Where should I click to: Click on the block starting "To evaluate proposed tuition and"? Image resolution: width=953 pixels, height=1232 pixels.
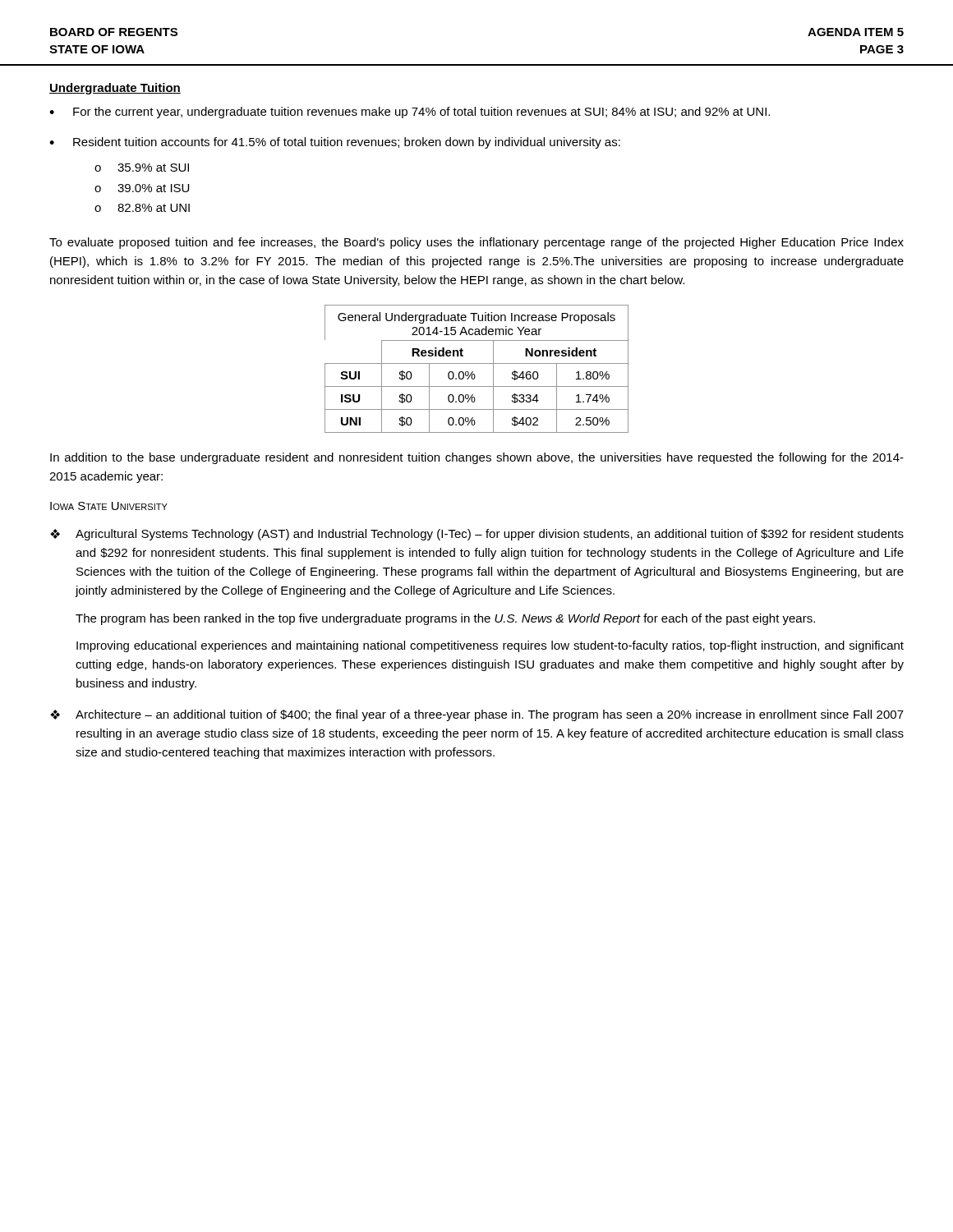[x=476, y=261]
